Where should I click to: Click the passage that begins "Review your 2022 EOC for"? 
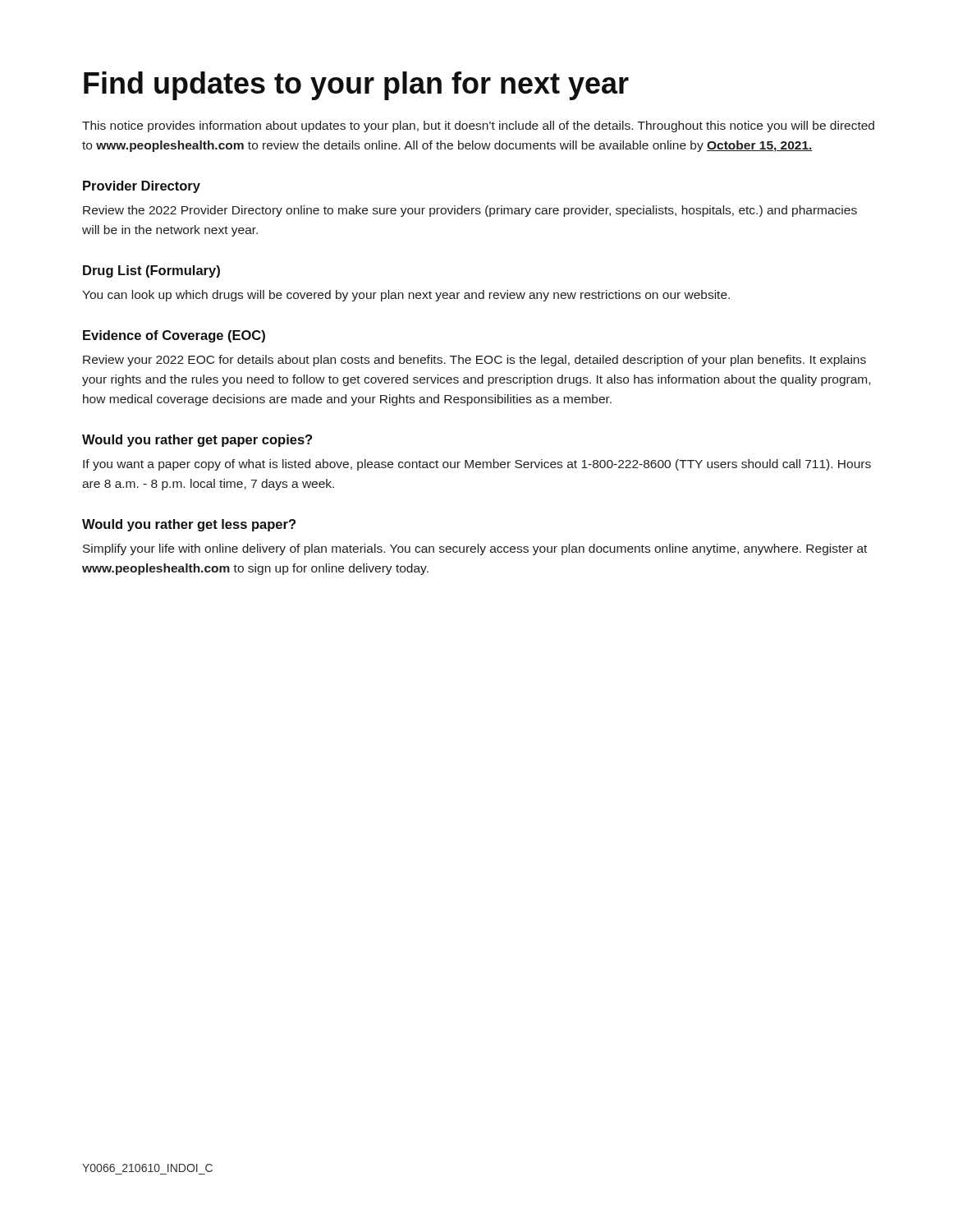[x=477, y=379]
